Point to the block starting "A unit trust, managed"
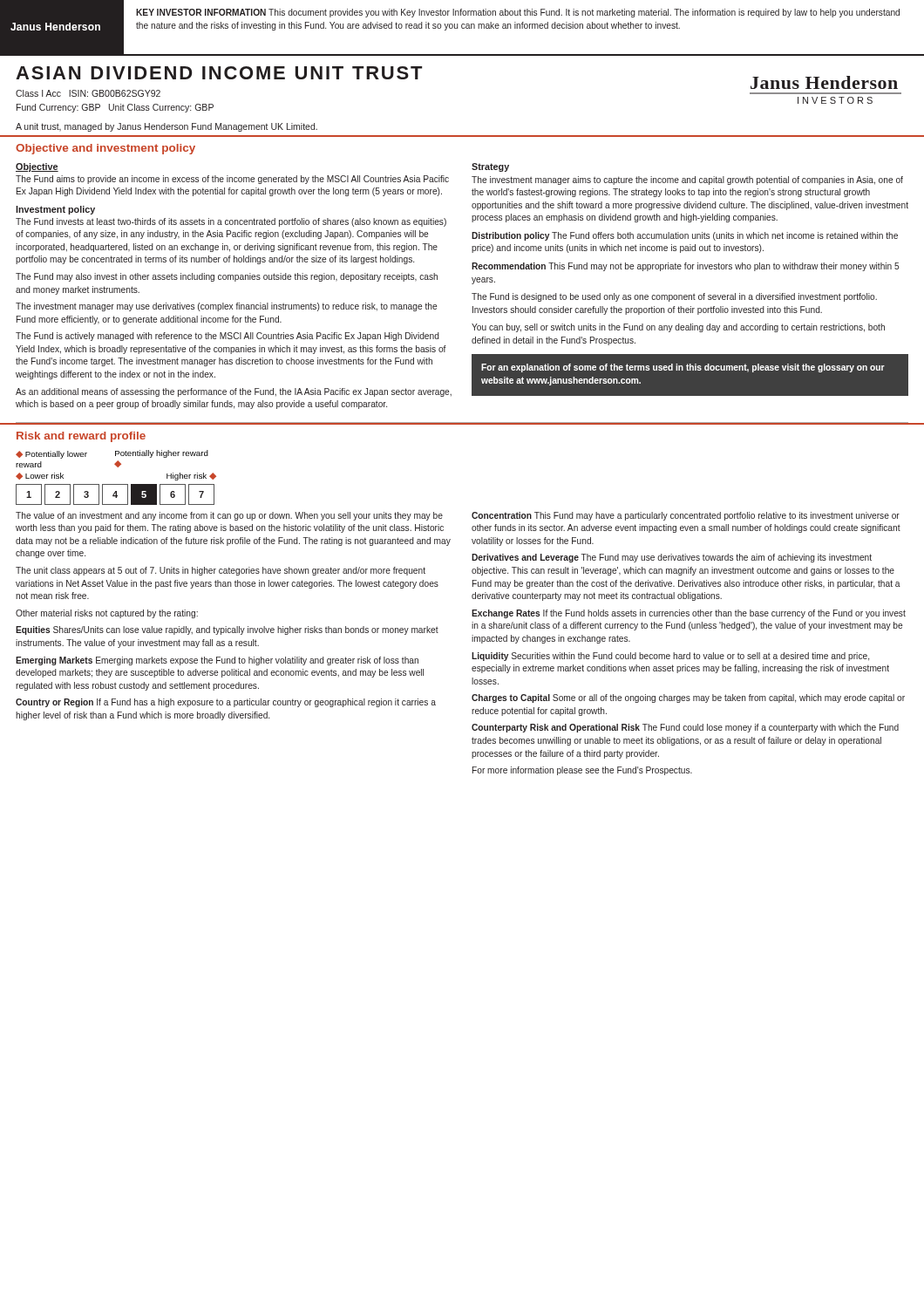Screen dimensions: 1308x924 click(x=167, y=126)
